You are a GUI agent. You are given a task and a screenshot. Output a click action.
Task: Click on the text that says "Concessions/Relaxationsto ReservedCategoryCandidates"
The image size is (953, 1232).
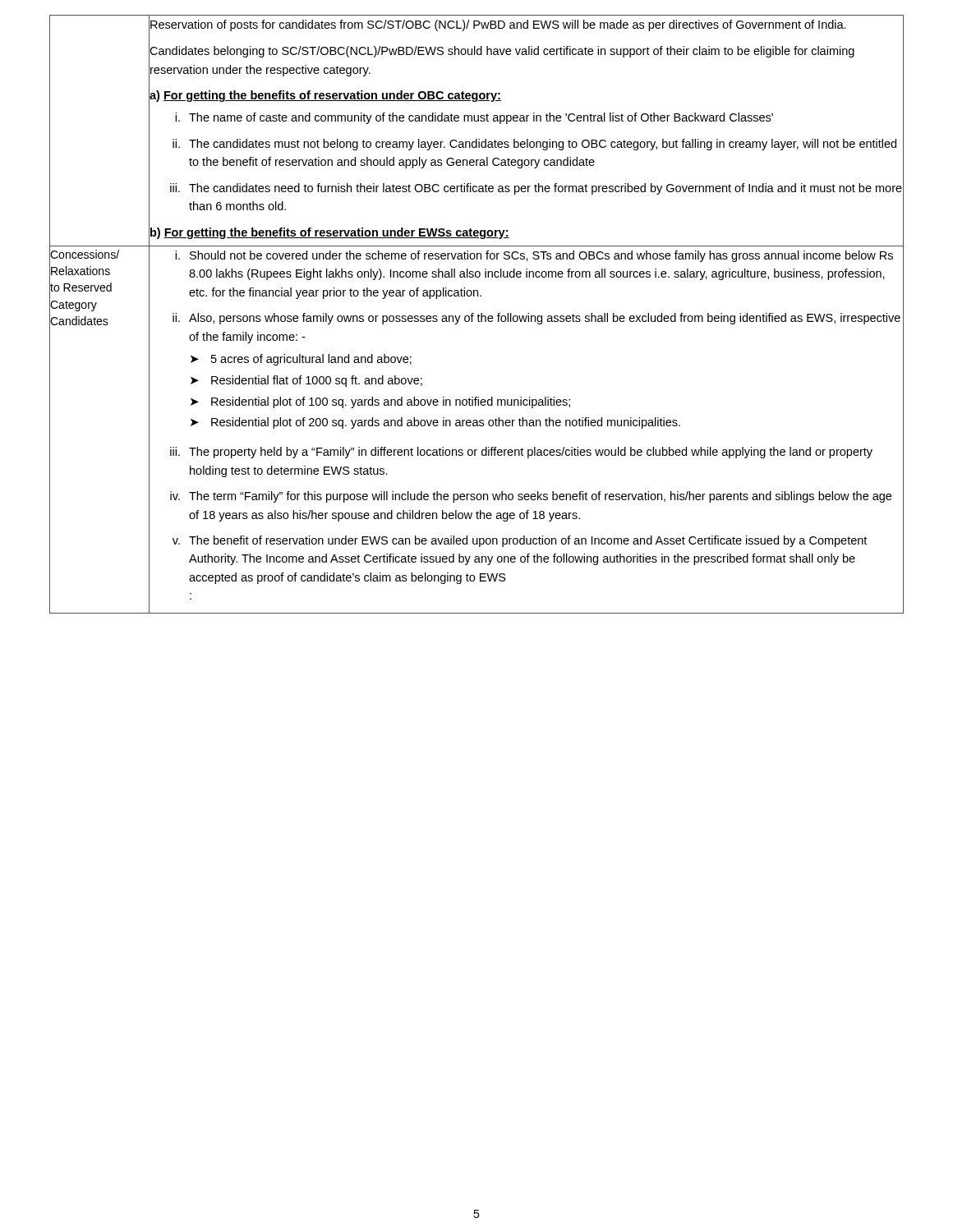point(85,288)
